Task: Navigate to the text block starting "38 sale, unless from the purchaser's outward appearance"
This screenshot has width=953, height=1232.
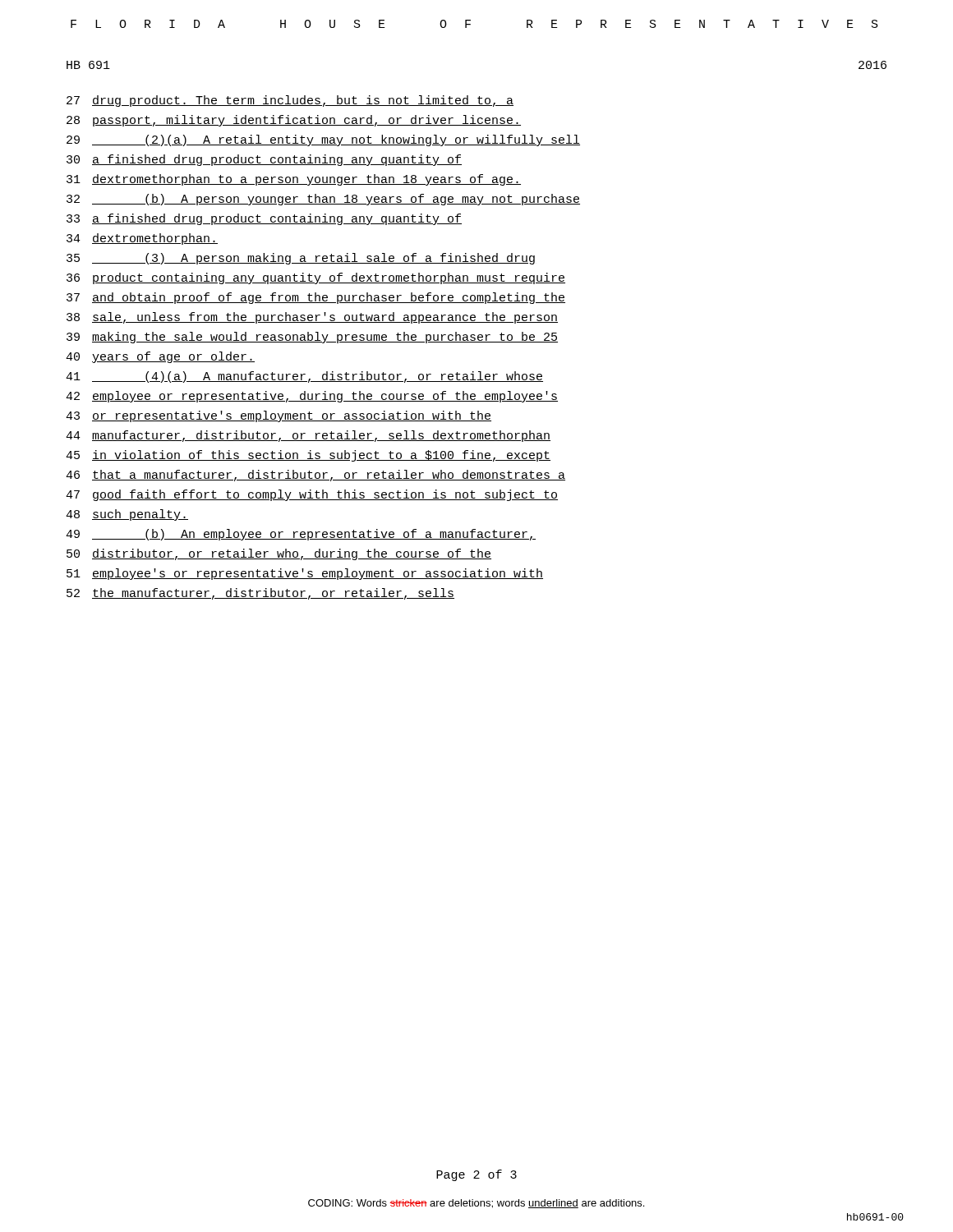Action: (476, 318)
